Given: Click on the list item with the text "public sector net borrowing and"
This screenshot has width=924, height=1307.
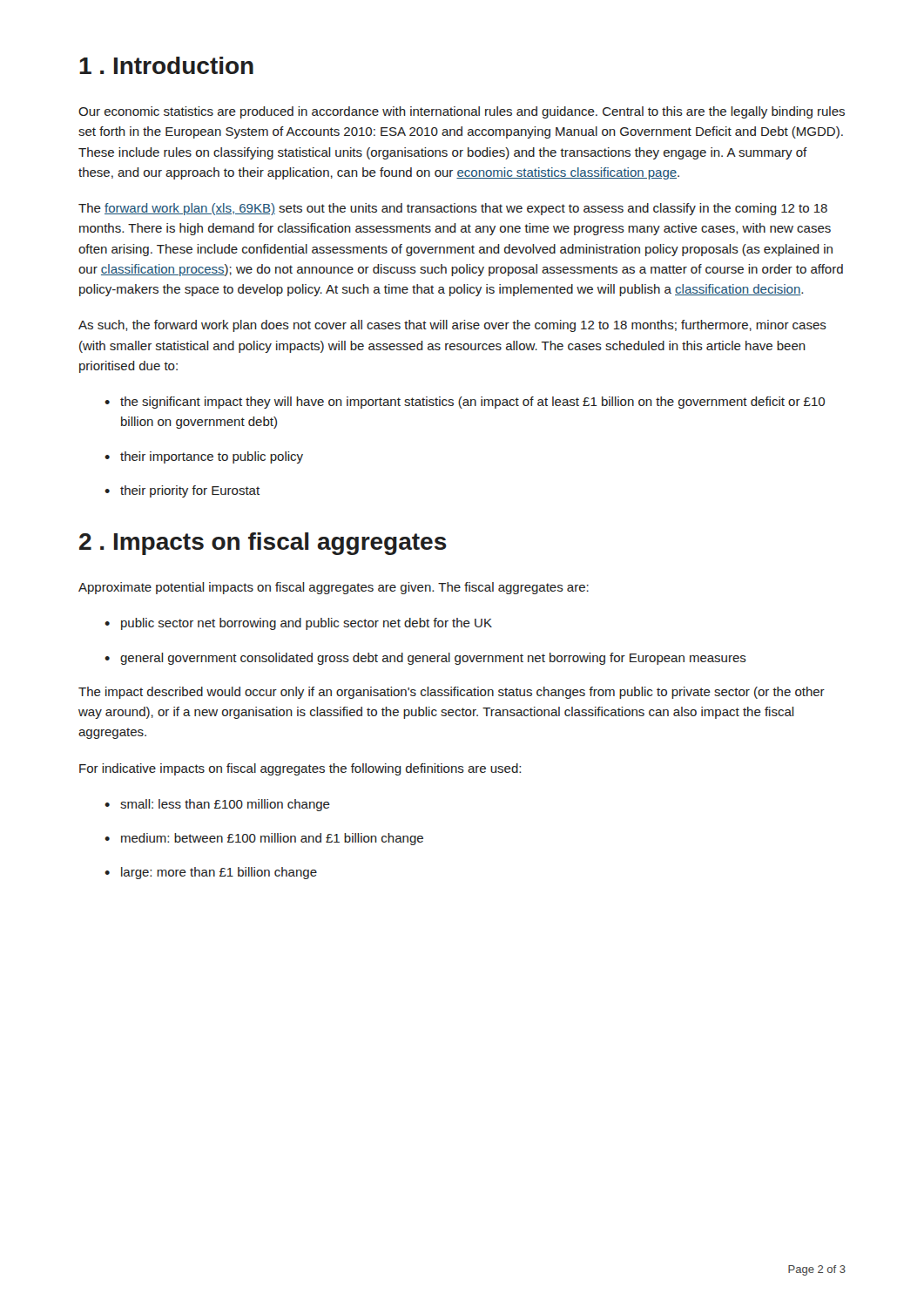Looking at the screenshot, I should point(475,623).
